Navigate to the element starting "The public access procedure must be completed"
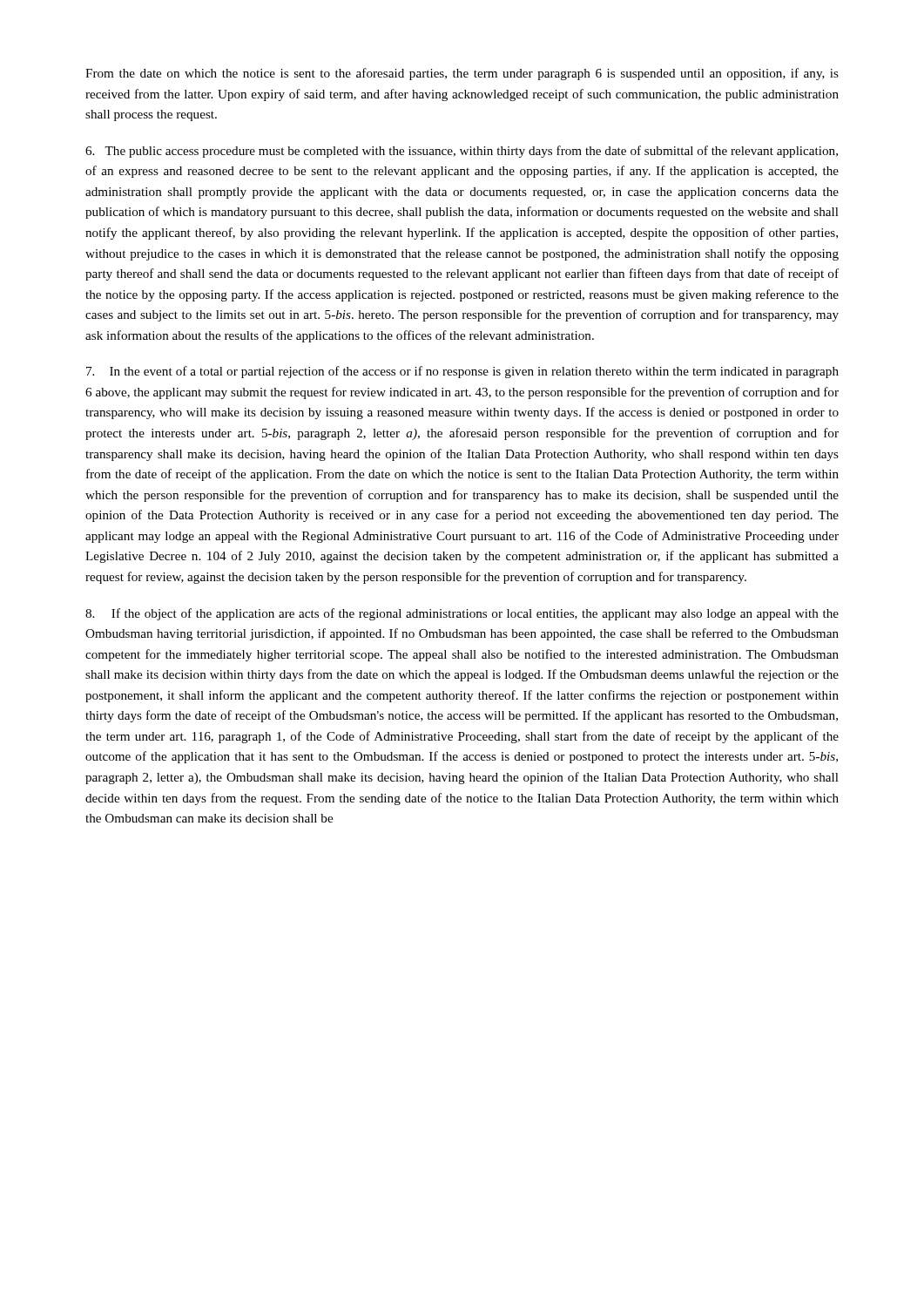 click(x=462, y=243)
